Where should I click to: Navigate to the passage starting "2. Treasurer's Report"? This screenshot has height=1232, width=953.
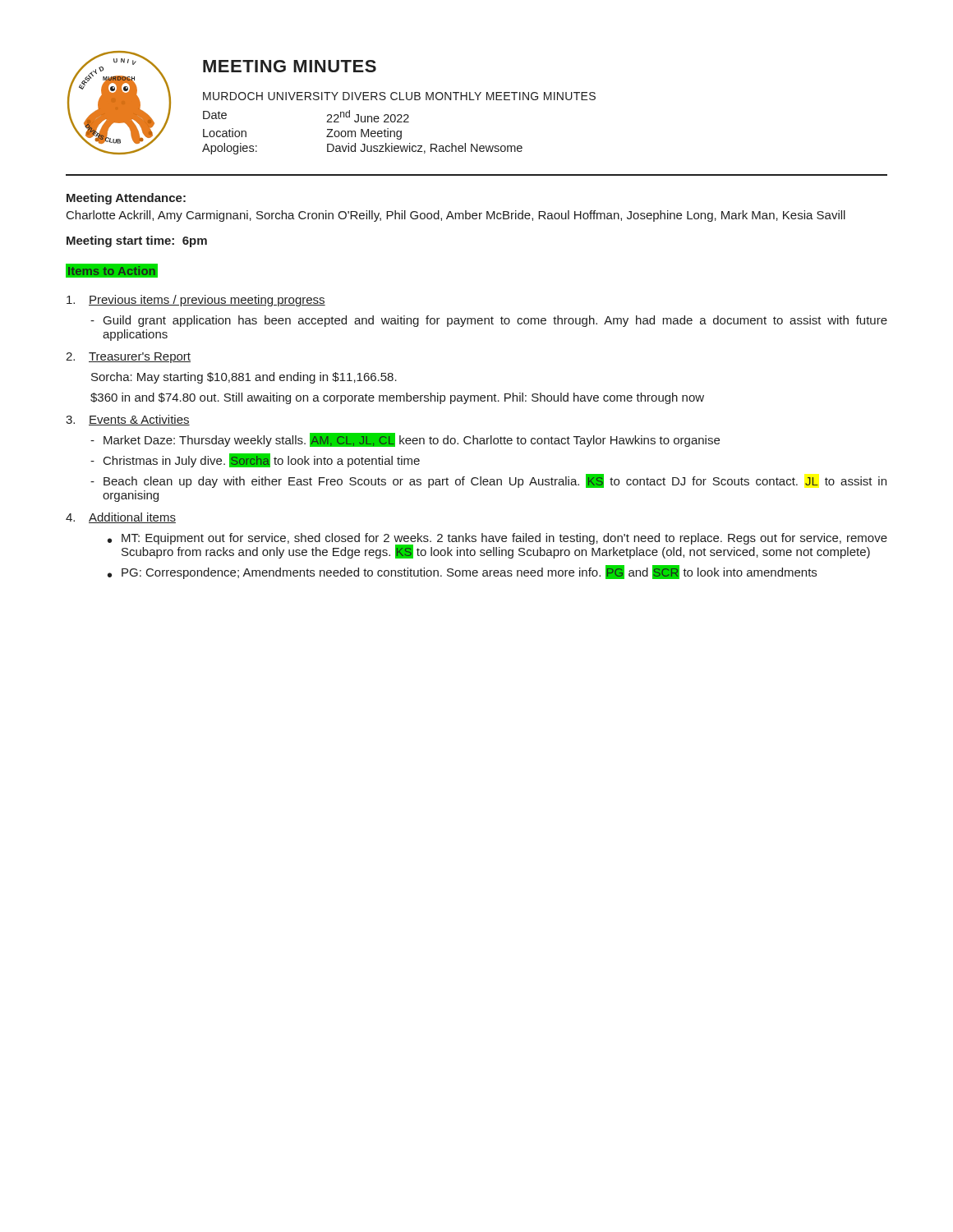(128, 356)
